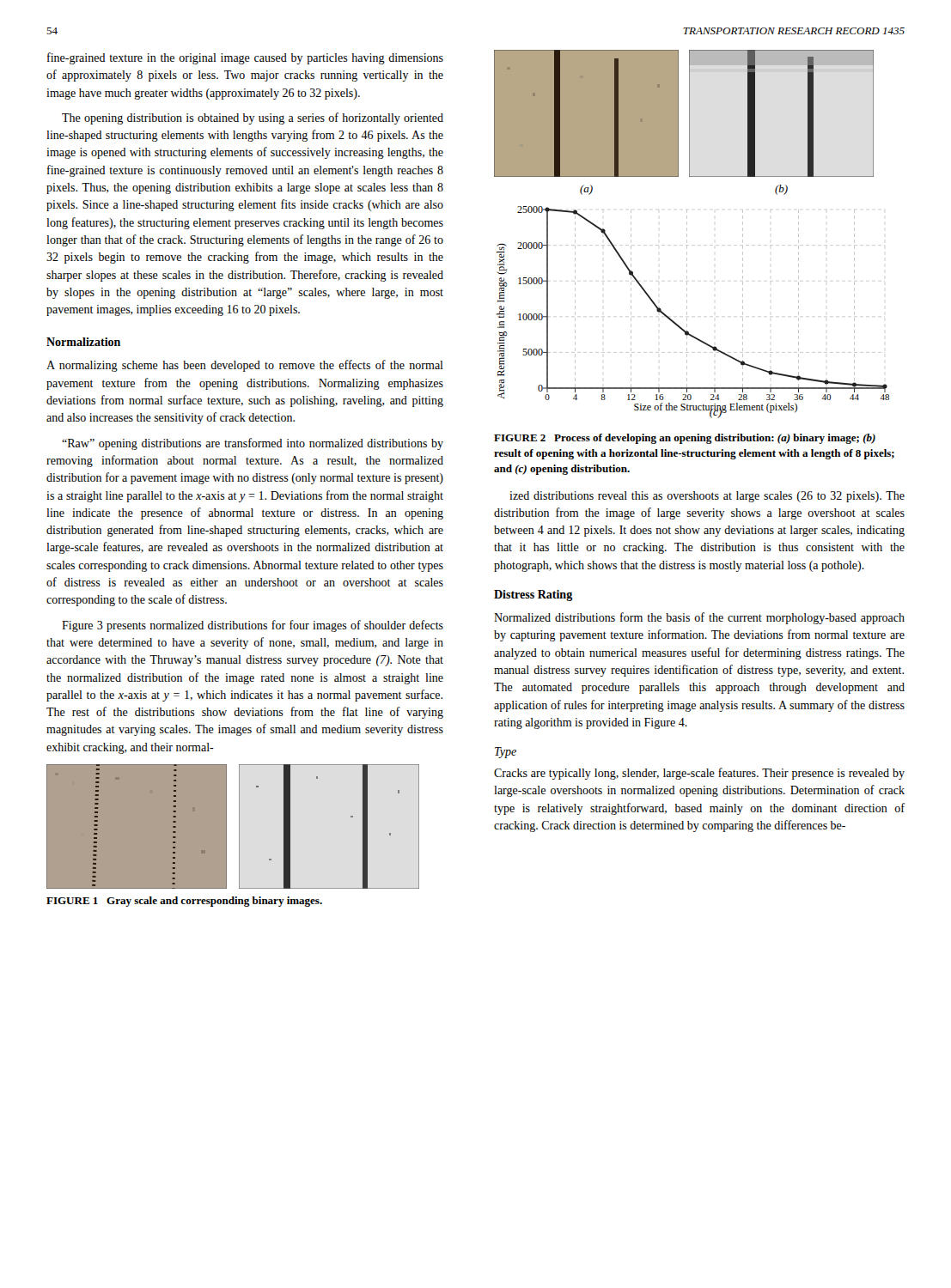This screenshot has width=951, height=1288.
Task: Find the text block containing "Normalized distributions form"
Action: tap(699, 670)
